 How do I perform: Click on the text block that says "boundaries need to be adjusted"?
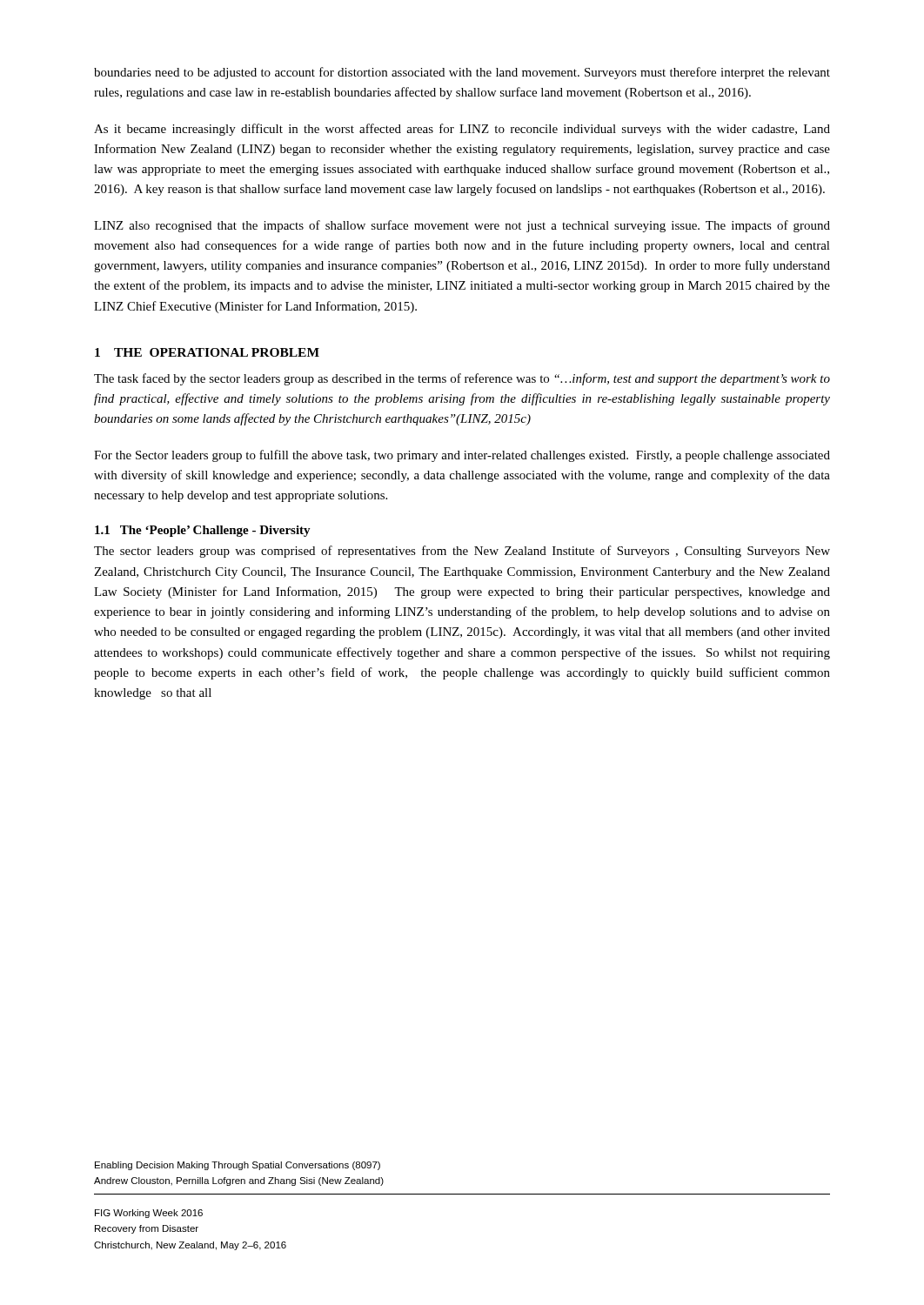point(462,82)
